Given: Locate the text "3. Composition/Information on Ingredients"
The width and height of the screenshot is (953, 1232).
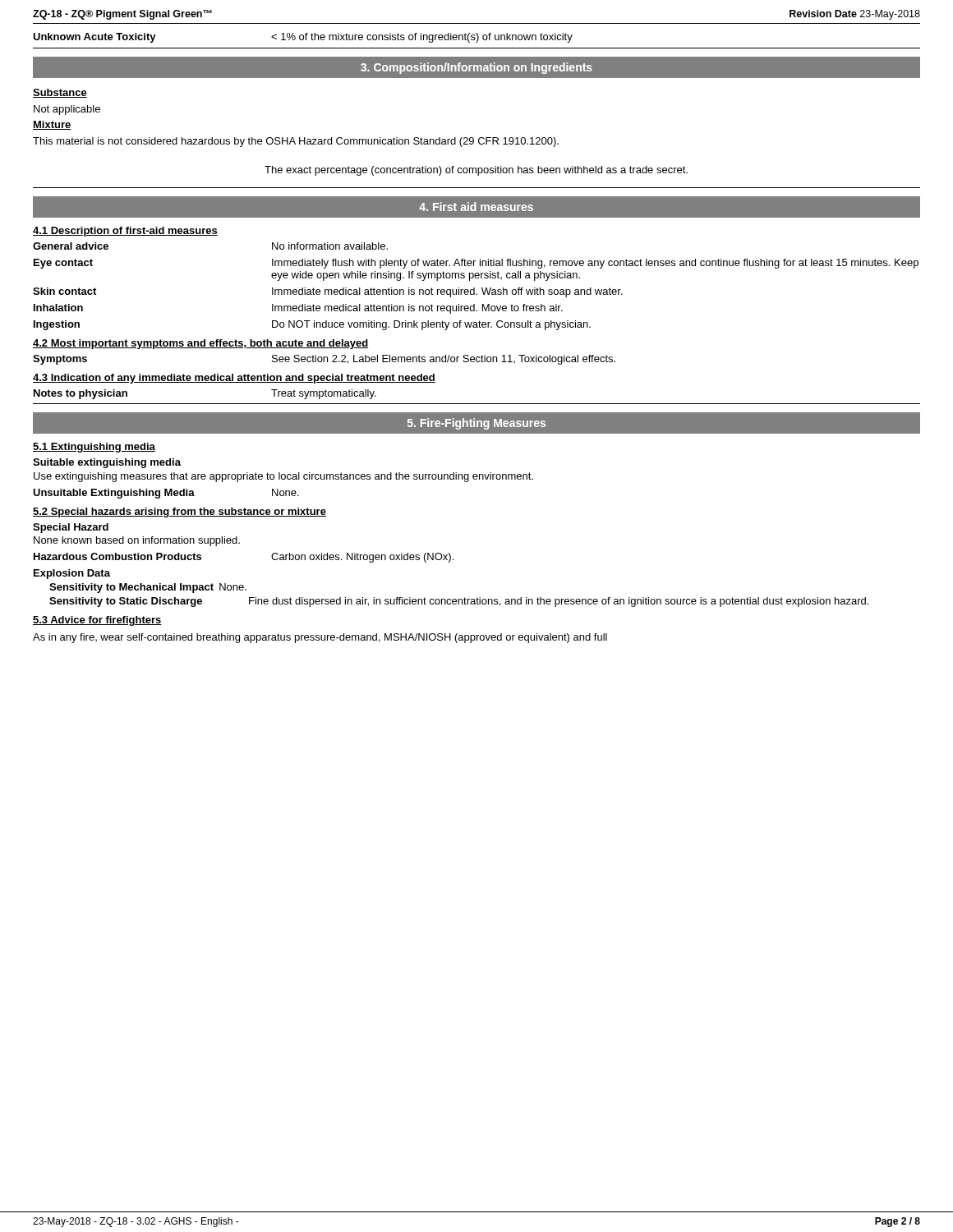Looking at the screenshot, I should pos(476,67).
